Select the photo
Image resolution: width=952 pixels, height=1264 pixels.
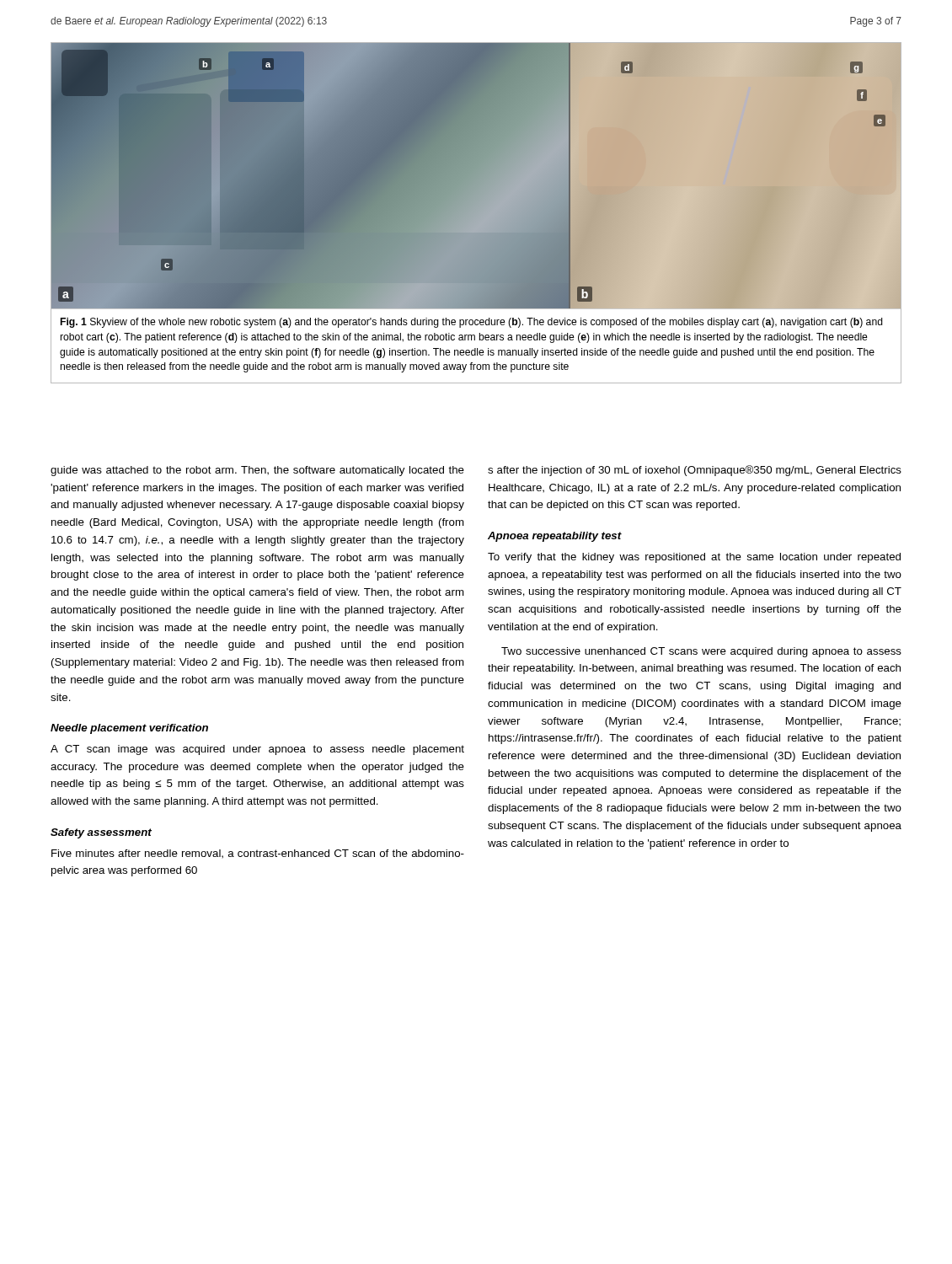[476, 213]
